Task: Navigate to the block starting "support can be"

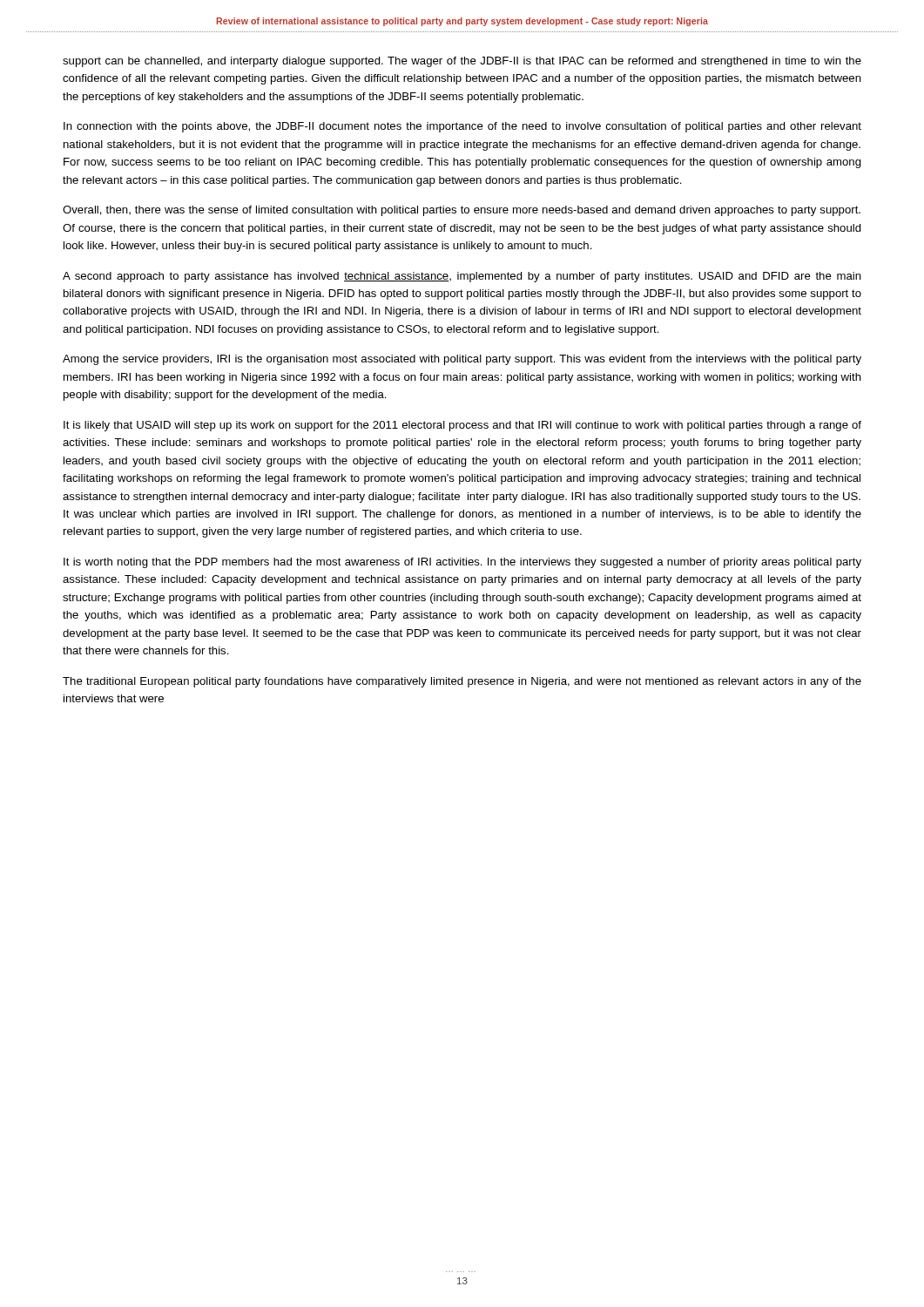Action: coord(462,78)
